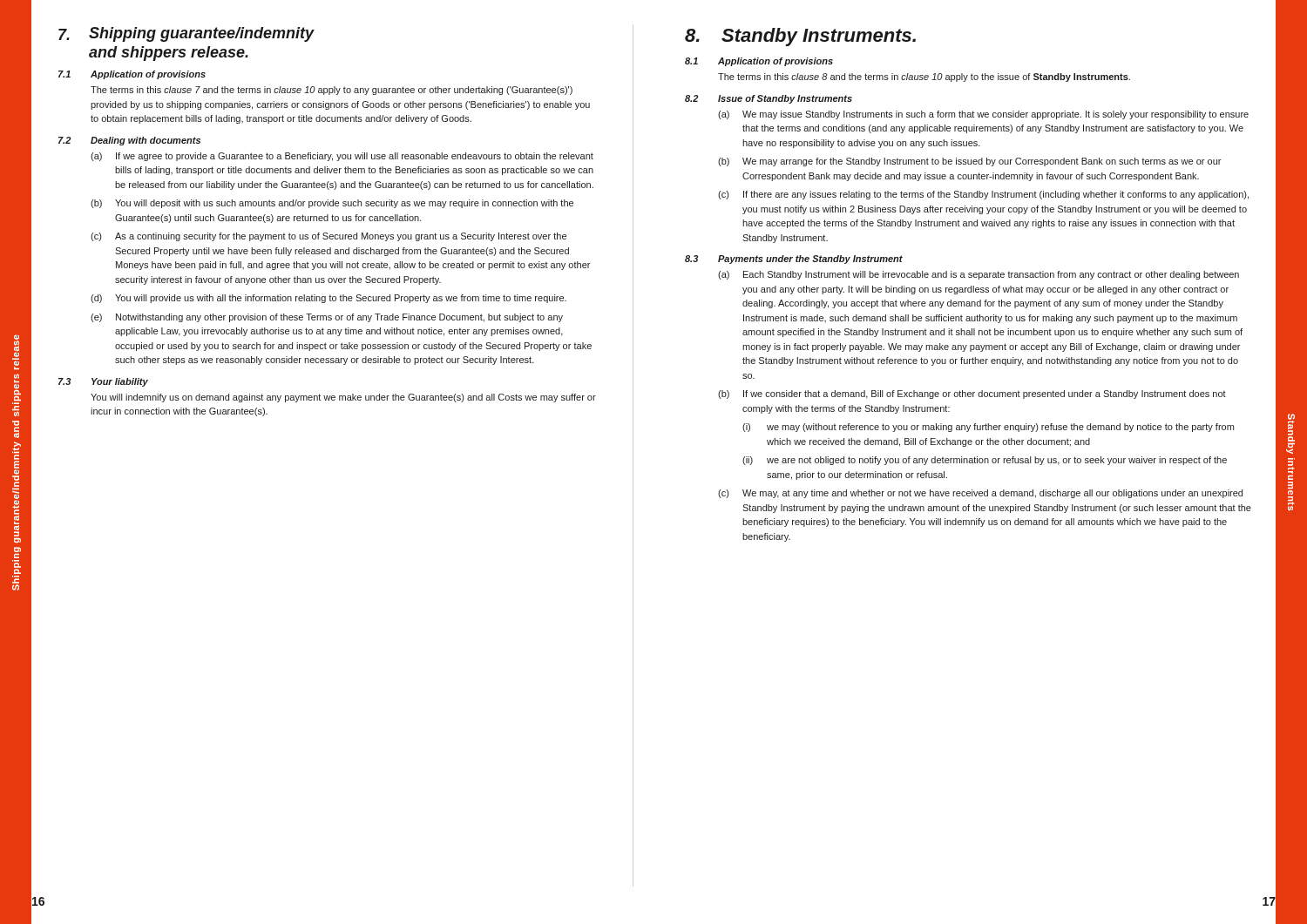Image resolution: width=1307 pixels, height=924 pixels.
Task: Find the block on this page that starts "(b) If we consider that"
Action: [985, 401]
